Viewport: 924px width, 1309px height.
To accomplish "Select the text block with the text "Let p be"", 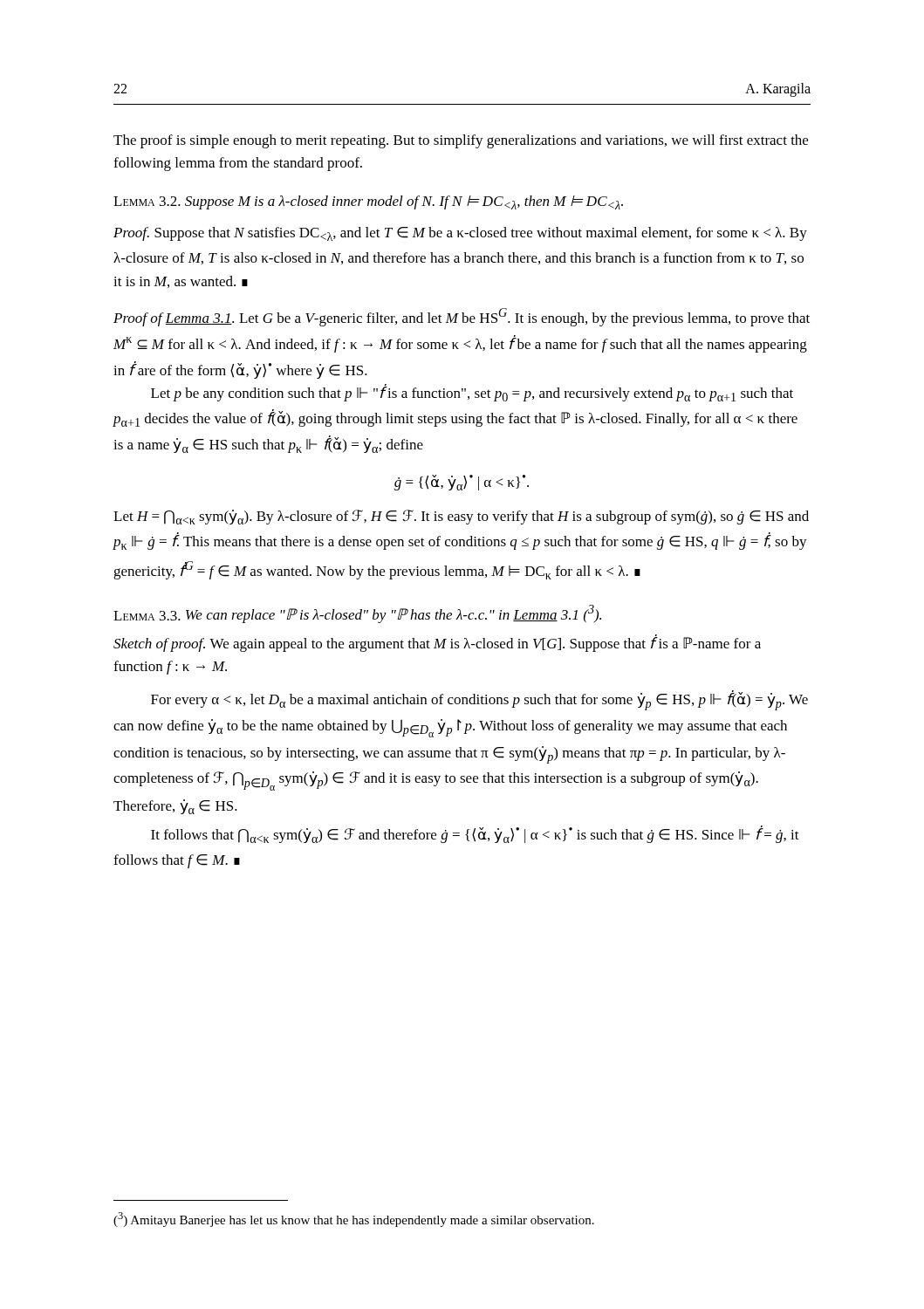I will [462, 421].
